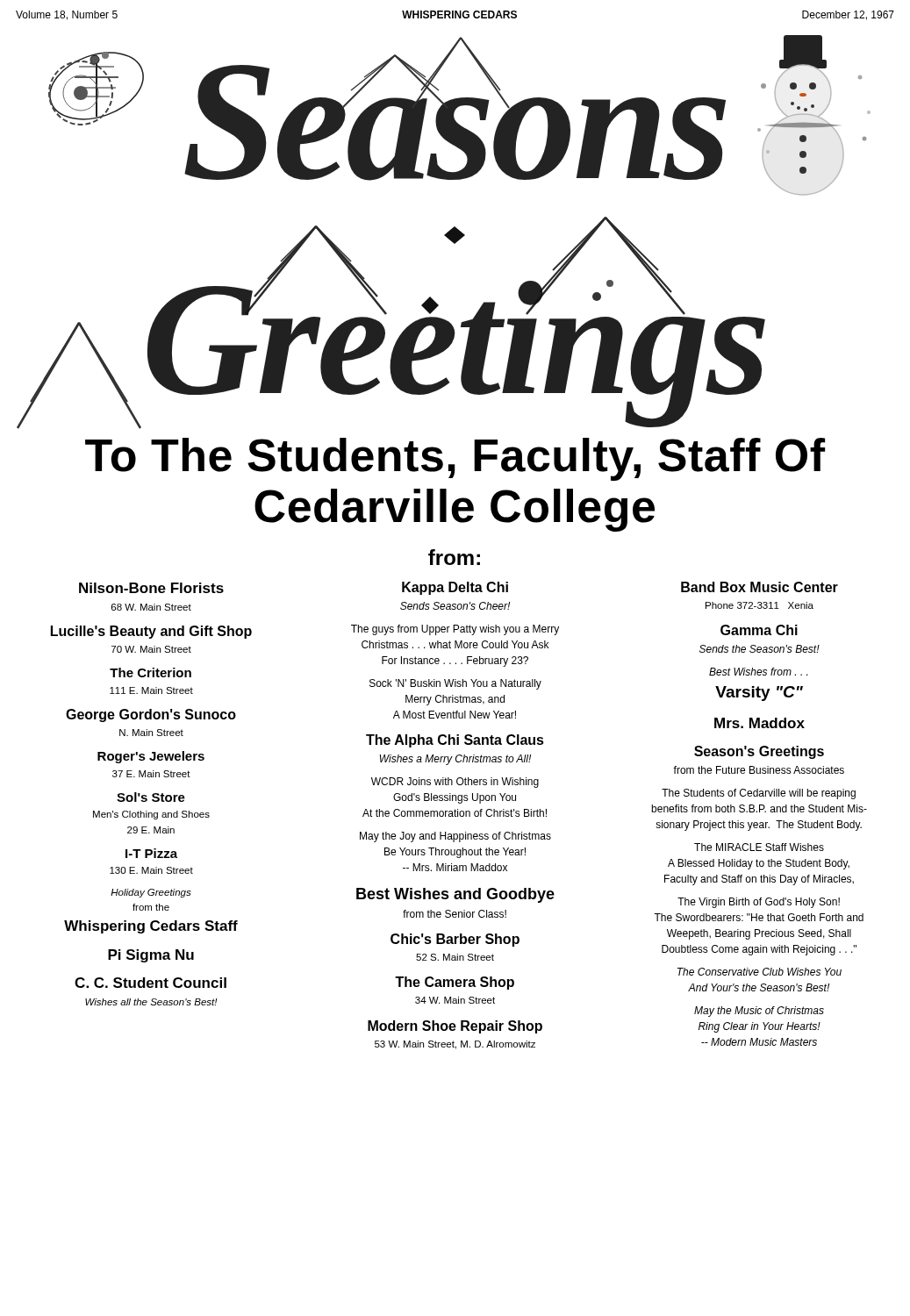
Task: Click on the list item containing "The Students of Cedarville will be"
Action: [x=759, y=809]
